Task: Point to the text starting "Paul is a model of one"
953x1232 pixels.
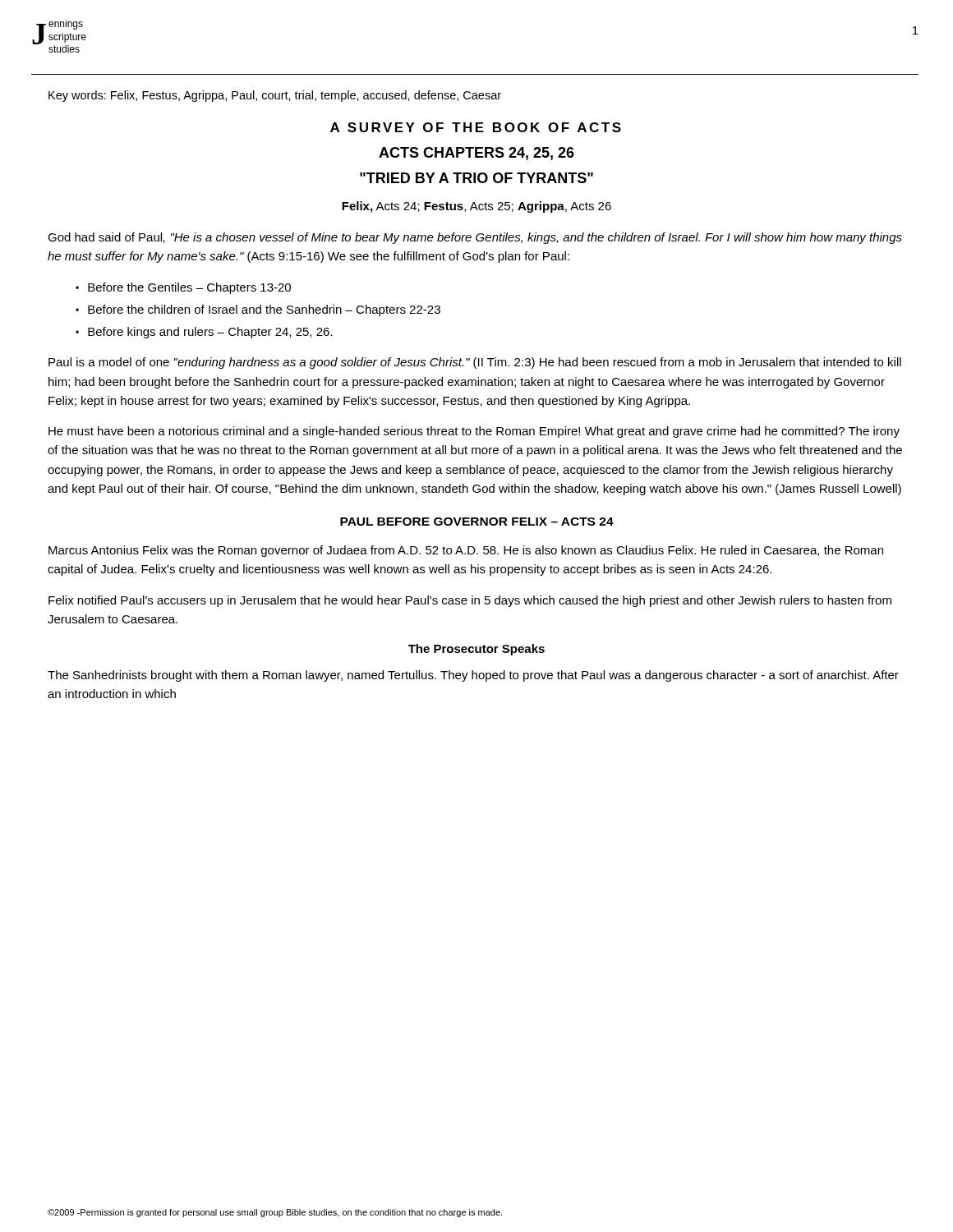Action: [475, 381]
